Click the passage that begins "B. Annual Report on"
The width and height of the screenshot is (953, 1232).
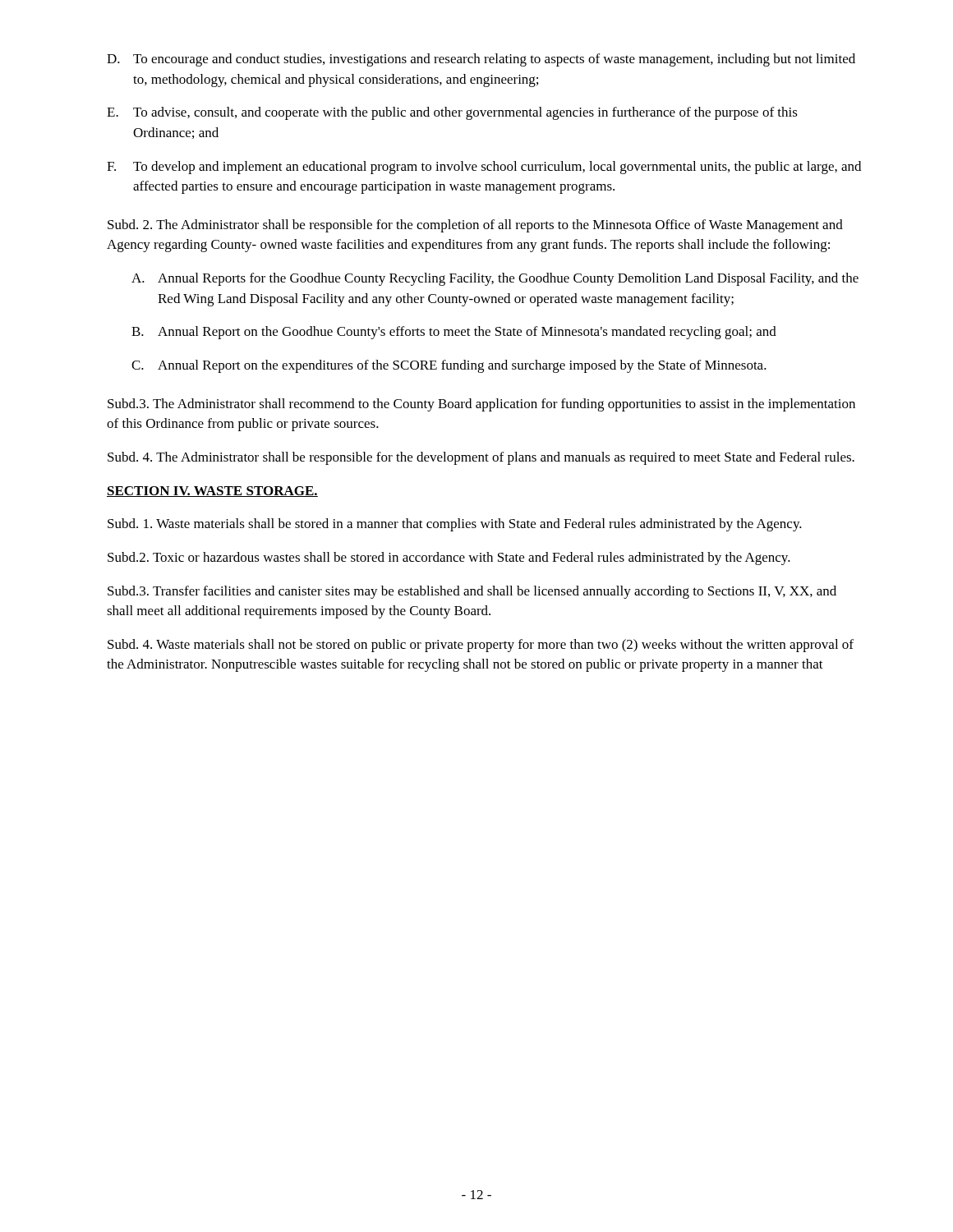[497, 332]
